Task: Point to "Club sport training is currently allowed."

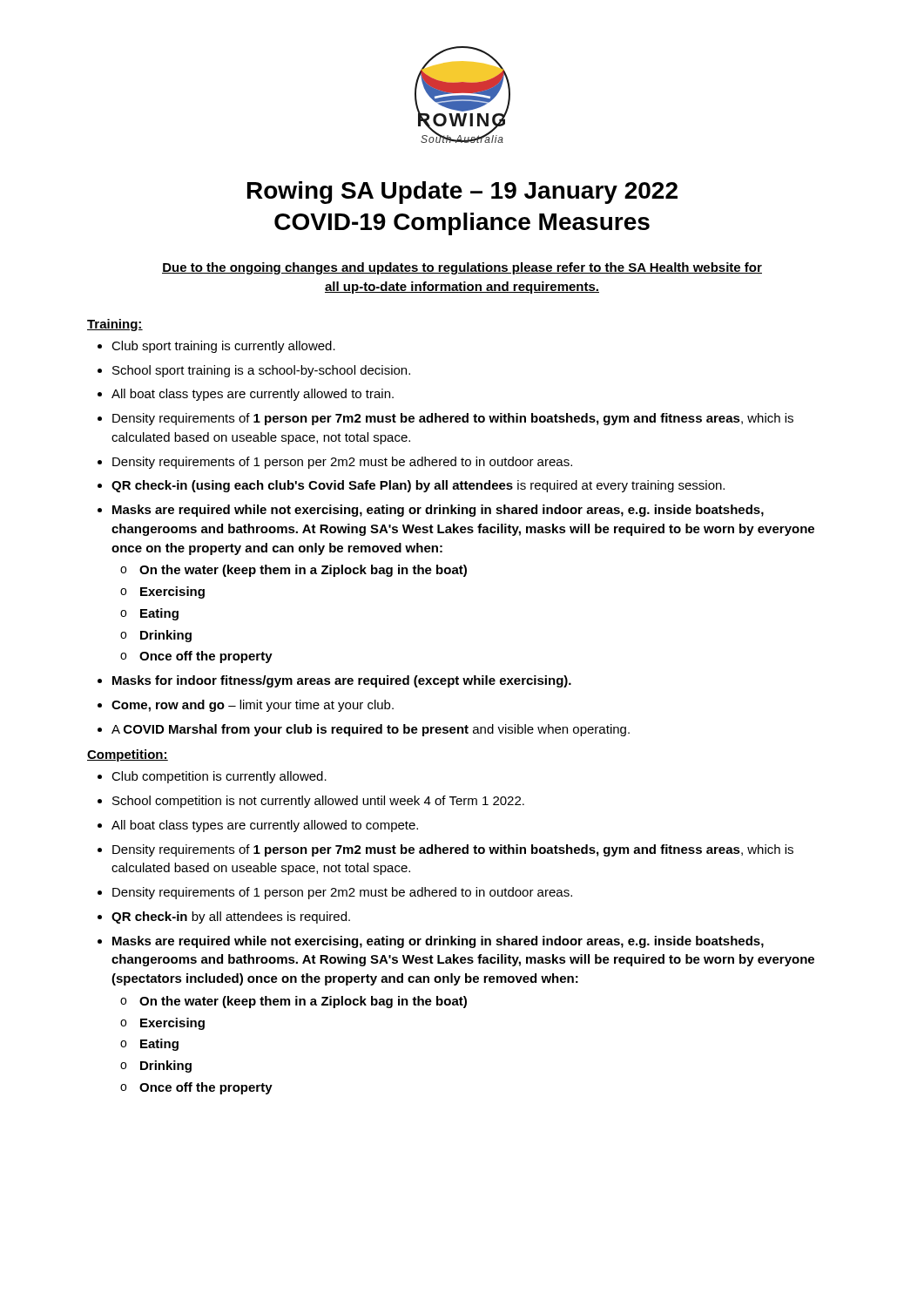Action: [x=224, y=345]
